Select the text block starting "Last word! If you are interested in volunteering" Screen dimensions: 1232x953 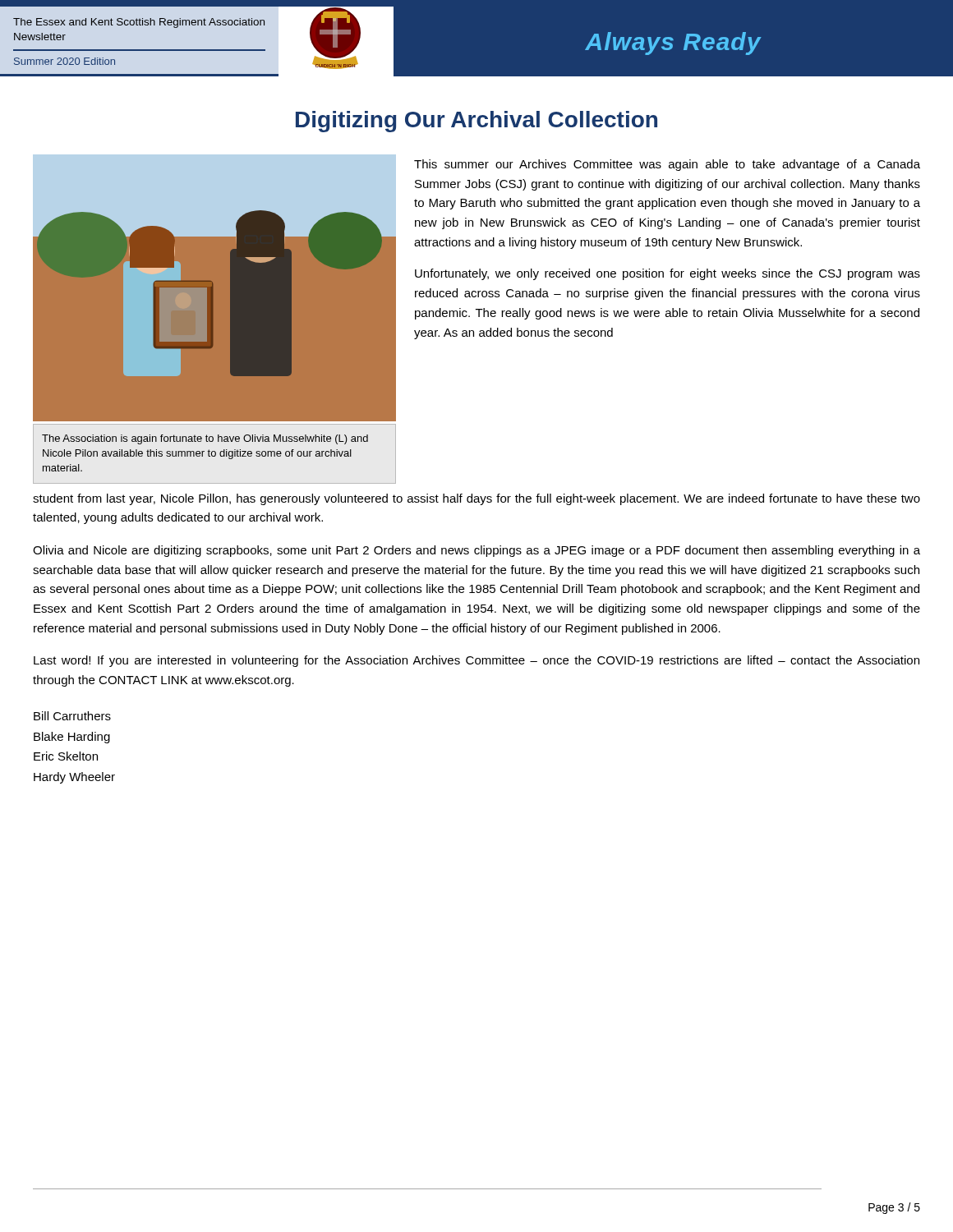(x=476, y=670)
